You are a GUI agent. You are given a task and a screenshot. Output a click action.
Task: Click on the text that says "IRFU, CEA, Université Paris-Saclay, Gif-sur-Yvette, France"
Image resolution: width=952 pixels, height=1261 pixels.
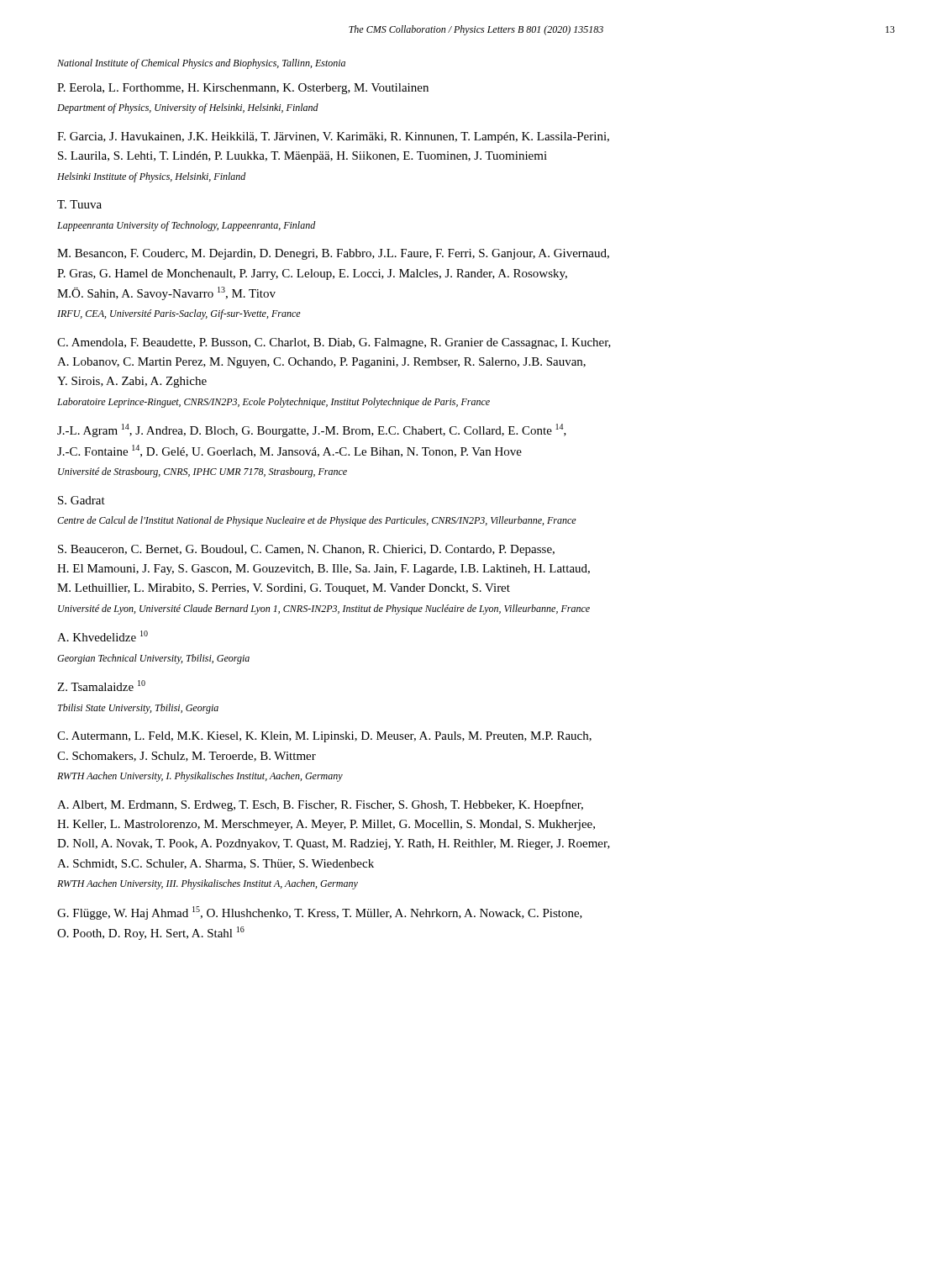pyautogui.click(x=179, y=314)
